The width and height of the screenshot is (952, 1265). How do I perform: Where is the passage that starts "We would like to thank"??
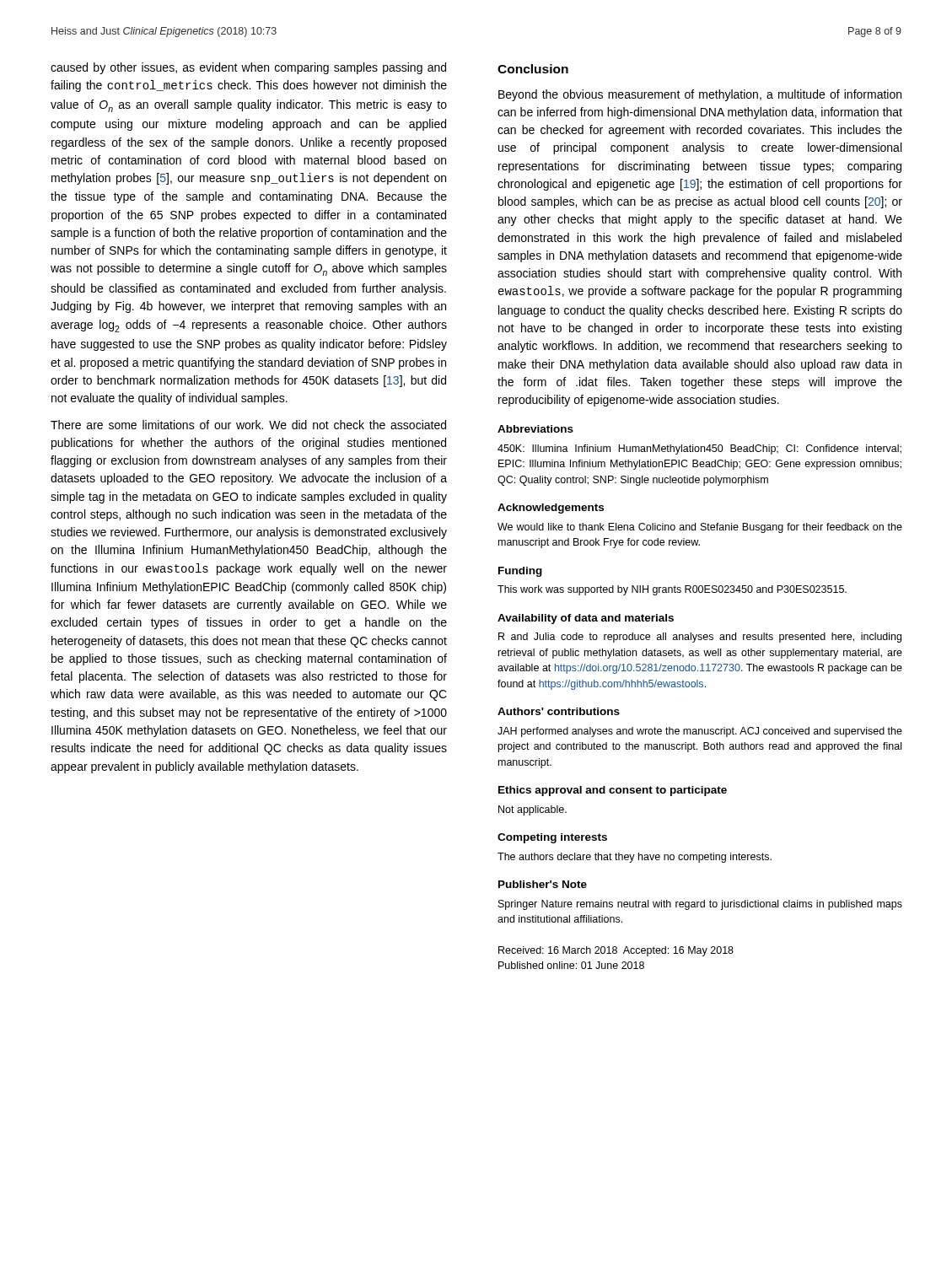[x=700, y=535]
